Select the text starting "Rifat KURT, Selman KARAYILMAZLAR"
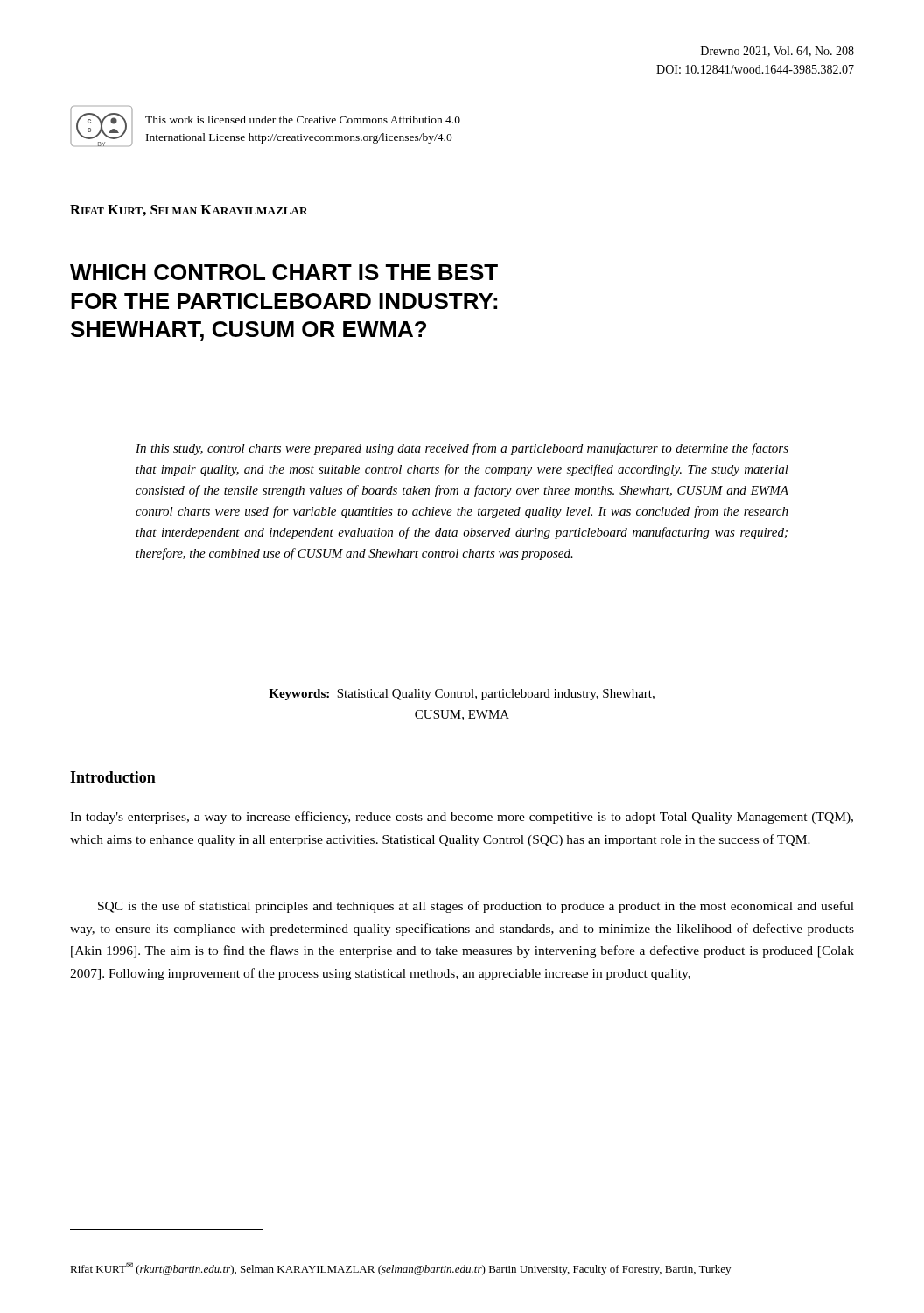The width and height of the screenshot is (924, 1313). [189, 210]
